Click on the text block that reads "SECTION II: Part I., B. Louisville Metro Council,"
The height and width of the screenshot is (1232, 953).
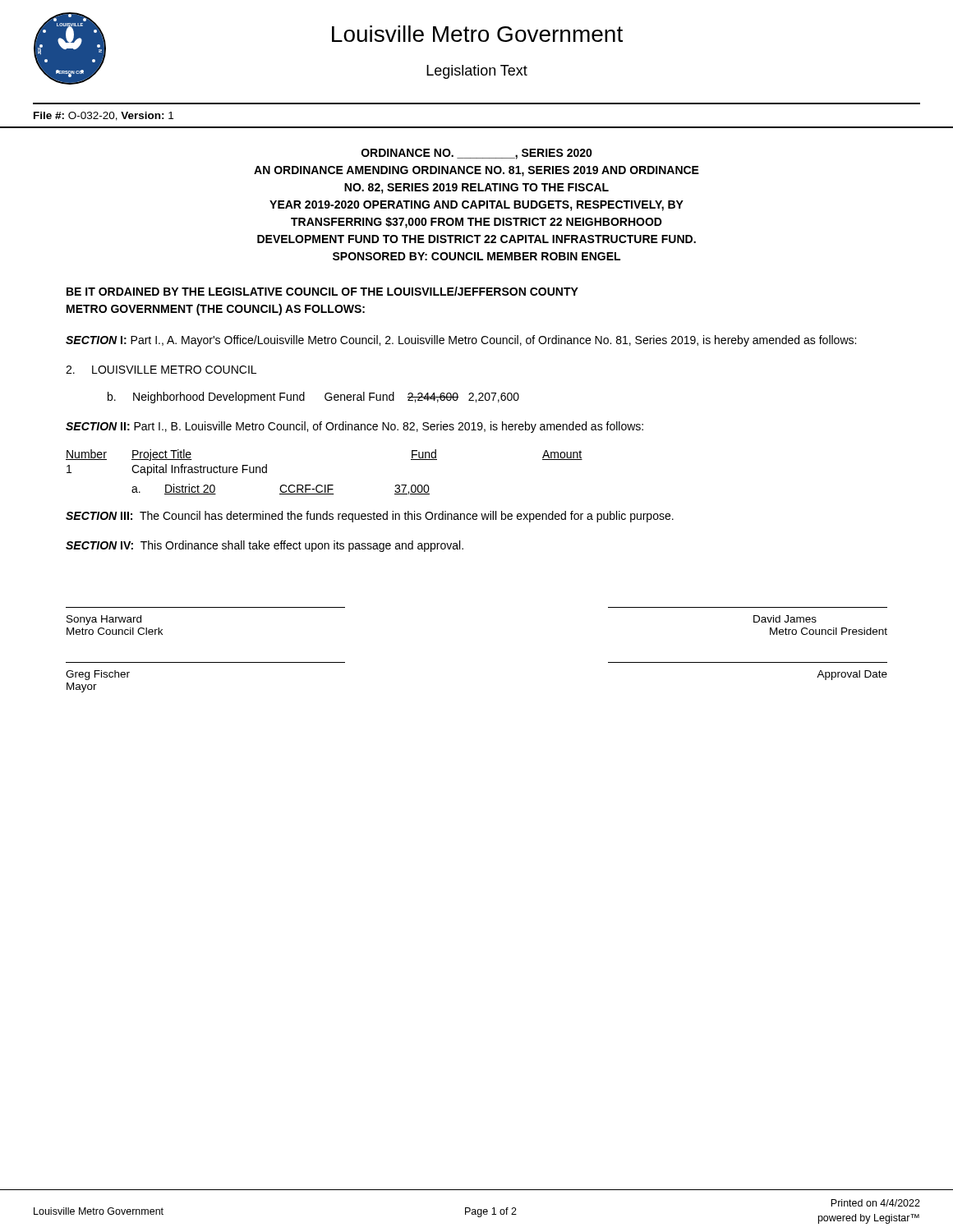pyautogui.click(x=355, y=426)
